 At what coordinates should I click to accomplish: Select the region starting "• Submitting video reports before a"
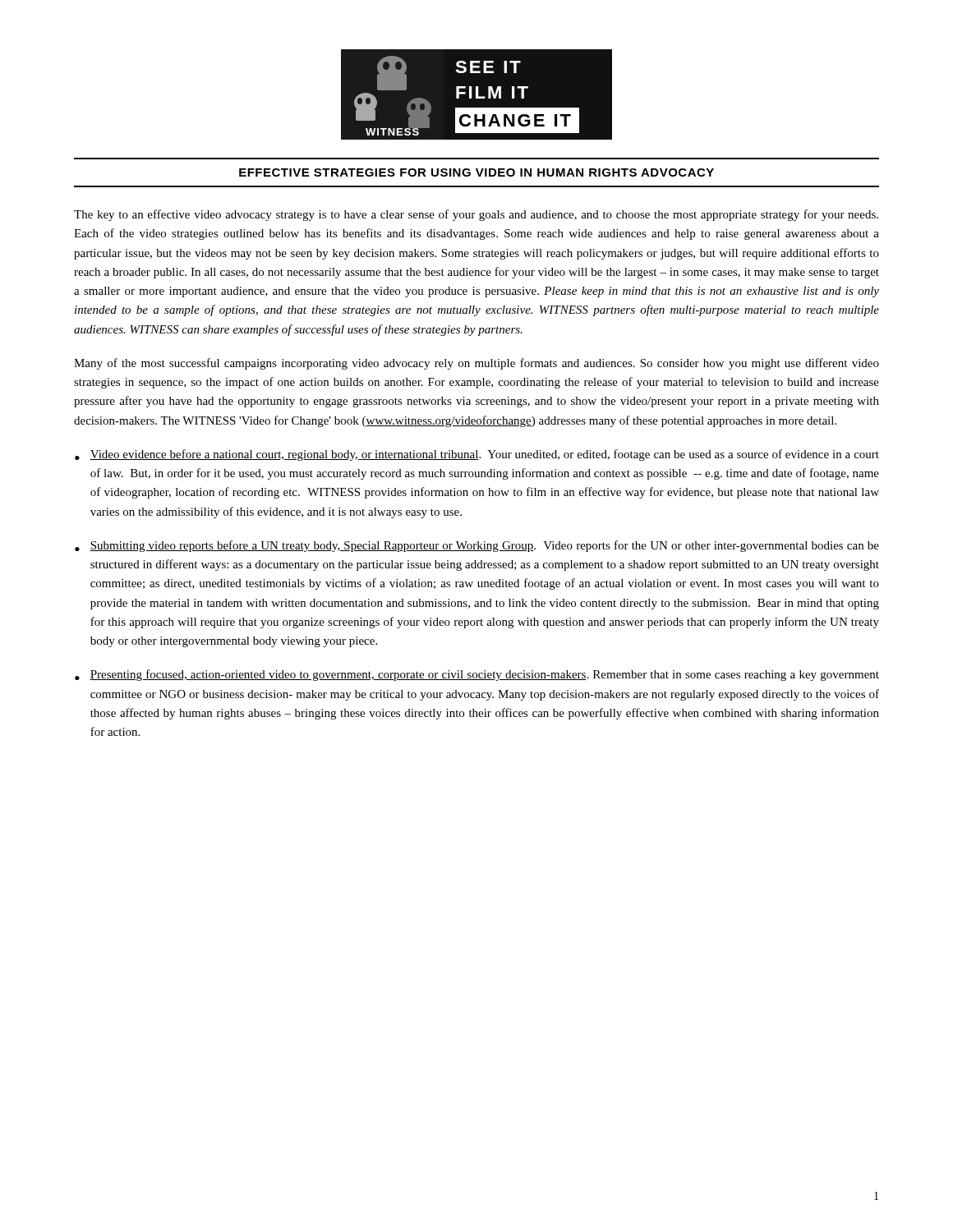coord(476,593)
